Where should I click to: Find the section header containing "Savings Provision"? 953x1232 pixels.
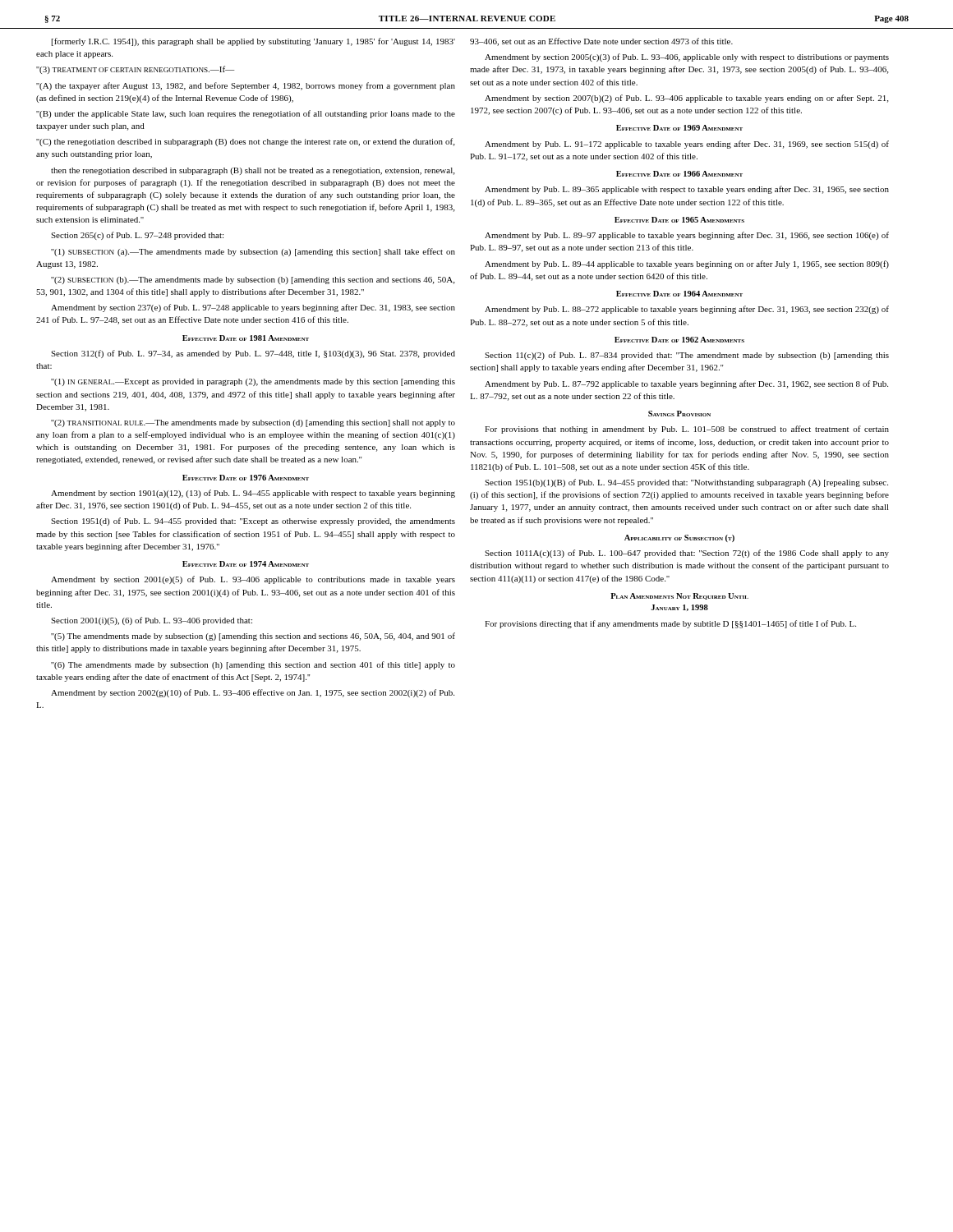[679, 413]
